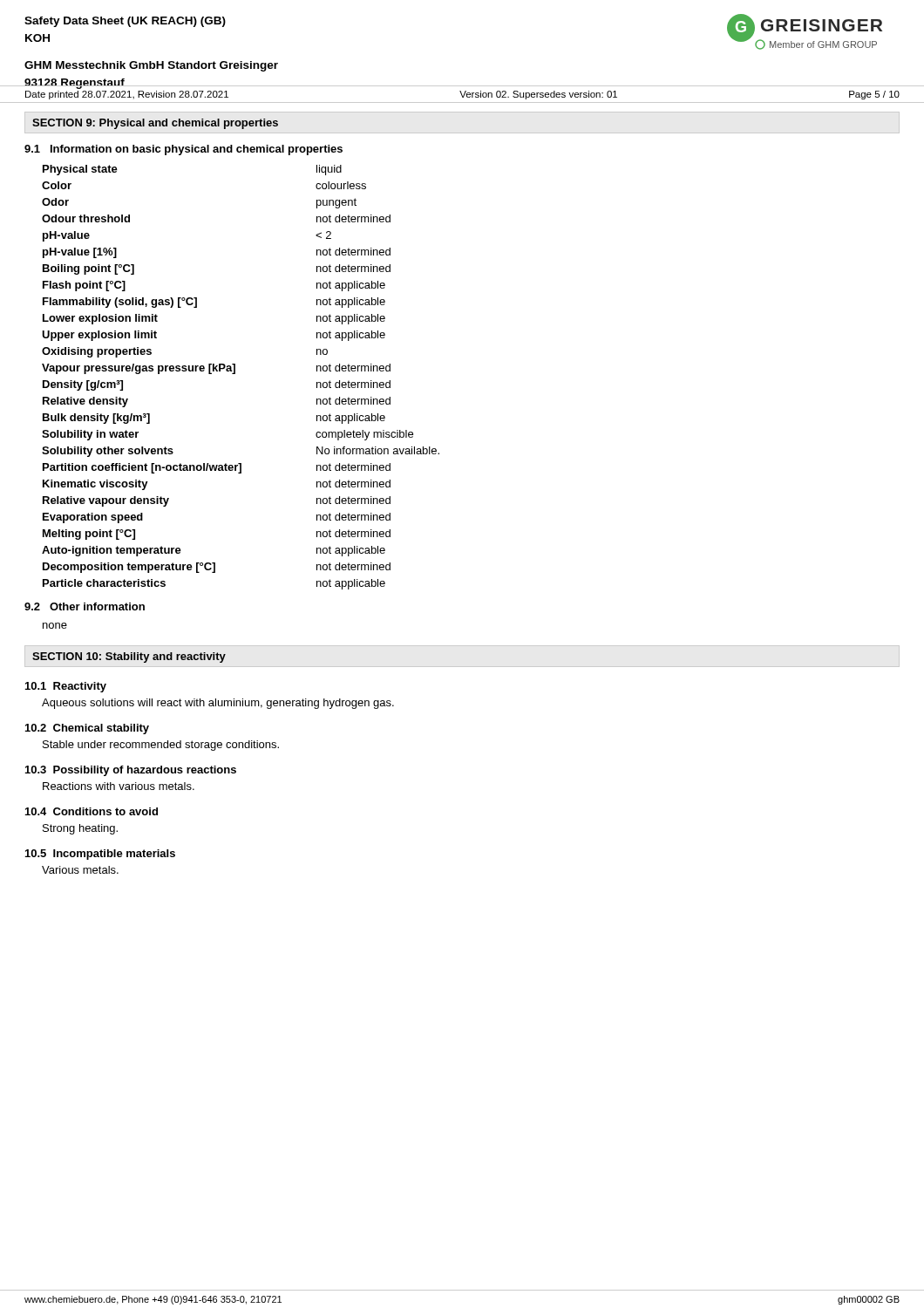Click on the section header that says "10.4 Conditions to avoid"
Image resolution: width=924 pixels, height=1308 pixels.
coord(91,811)
